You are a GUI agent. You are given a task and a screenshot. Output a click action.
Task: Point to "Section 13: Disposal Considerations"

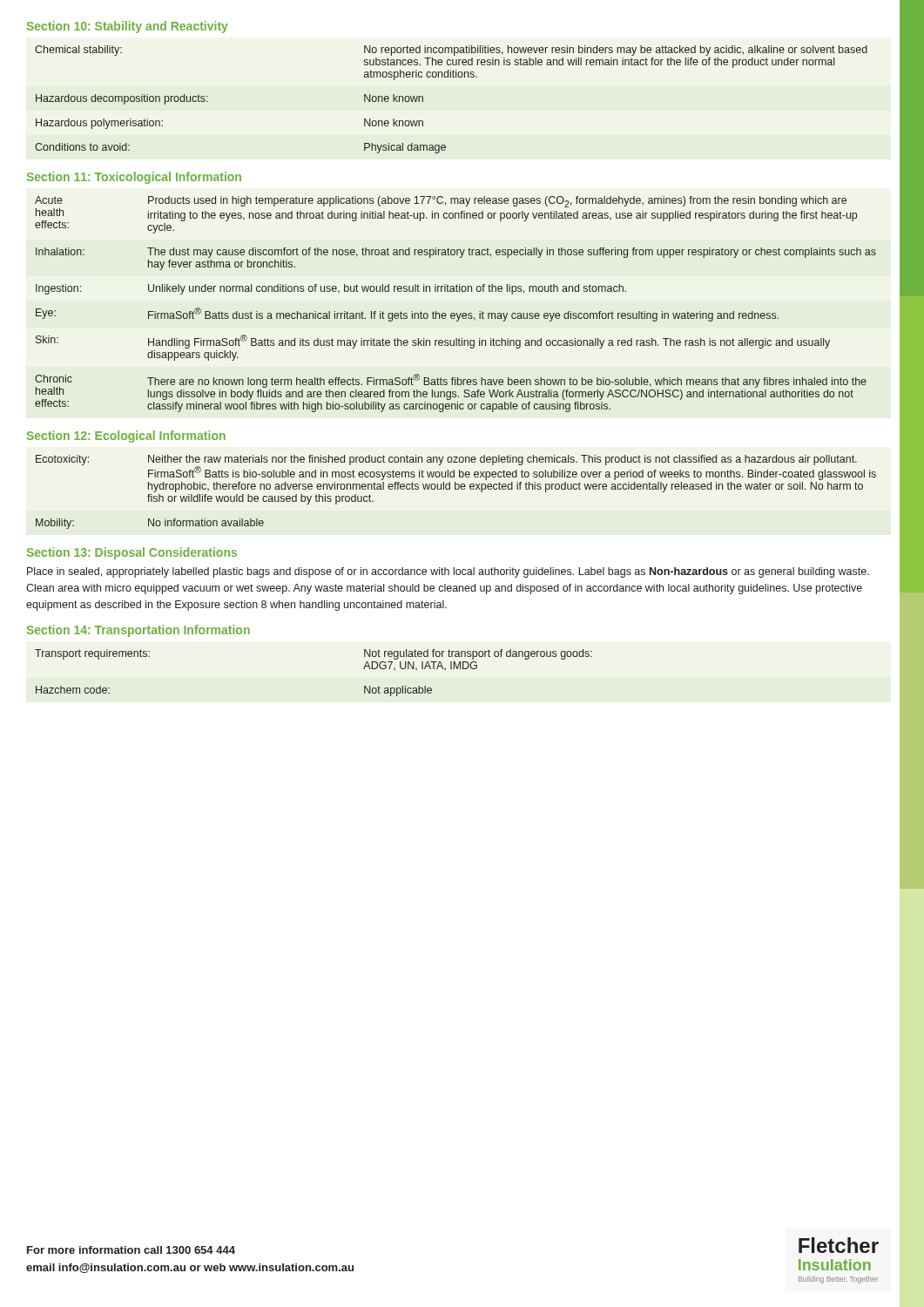(x=132, y=553)
